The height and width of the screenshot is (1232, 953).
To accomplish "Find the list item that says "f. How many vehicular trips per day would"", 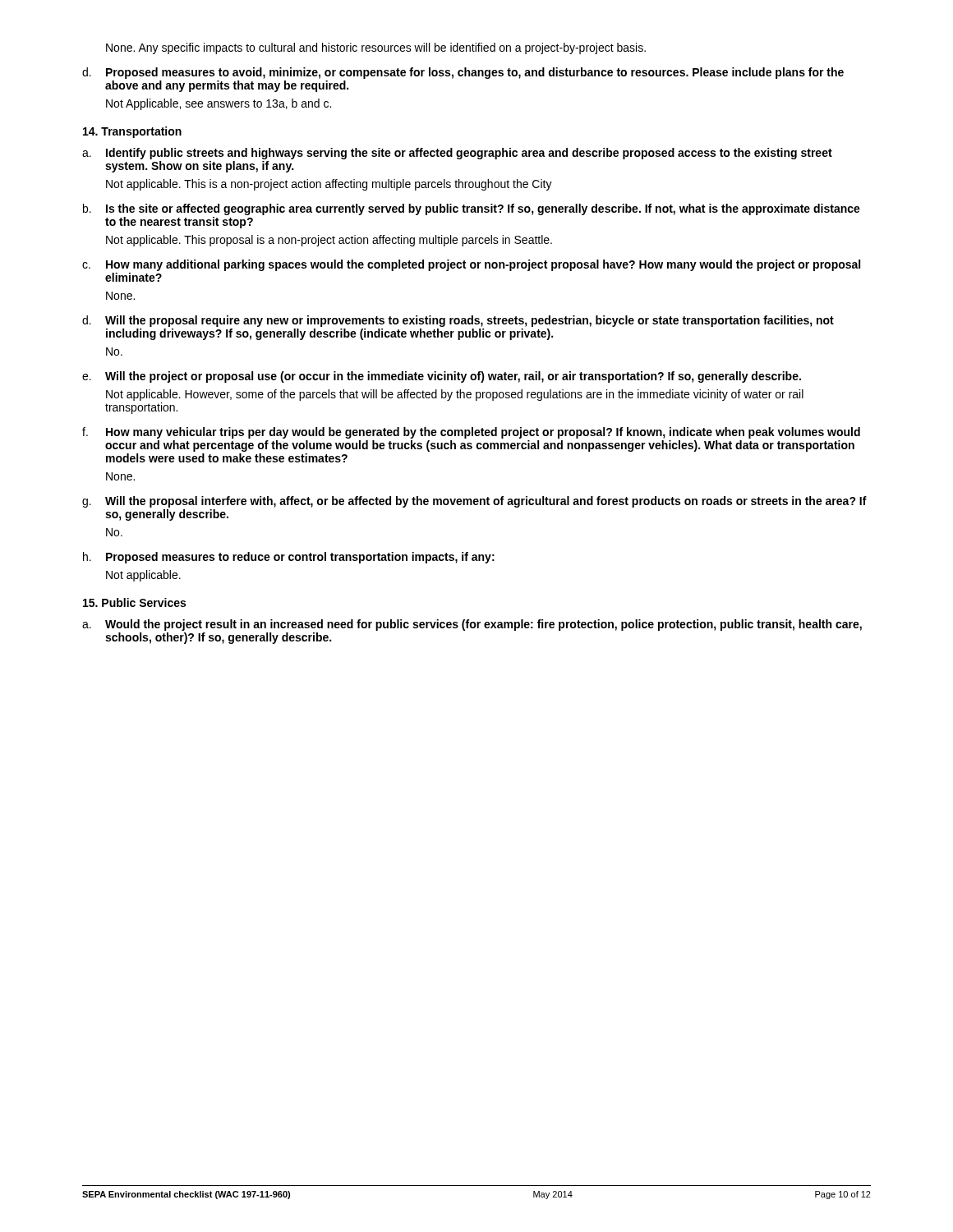I will pyautogui.click(x=476, y=454).
